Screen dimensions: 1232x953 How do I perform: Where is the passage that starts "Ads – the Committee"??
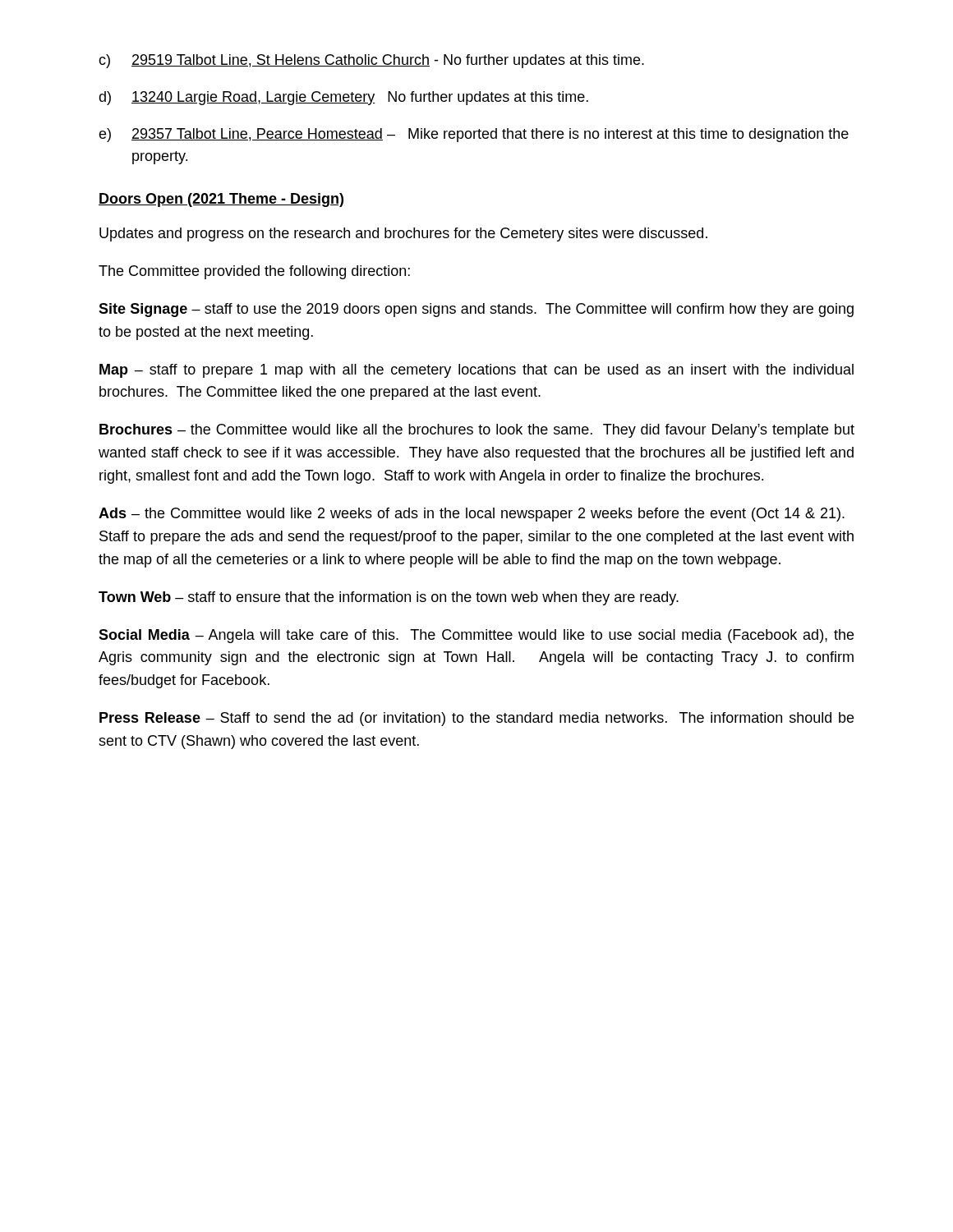point(476,536)
